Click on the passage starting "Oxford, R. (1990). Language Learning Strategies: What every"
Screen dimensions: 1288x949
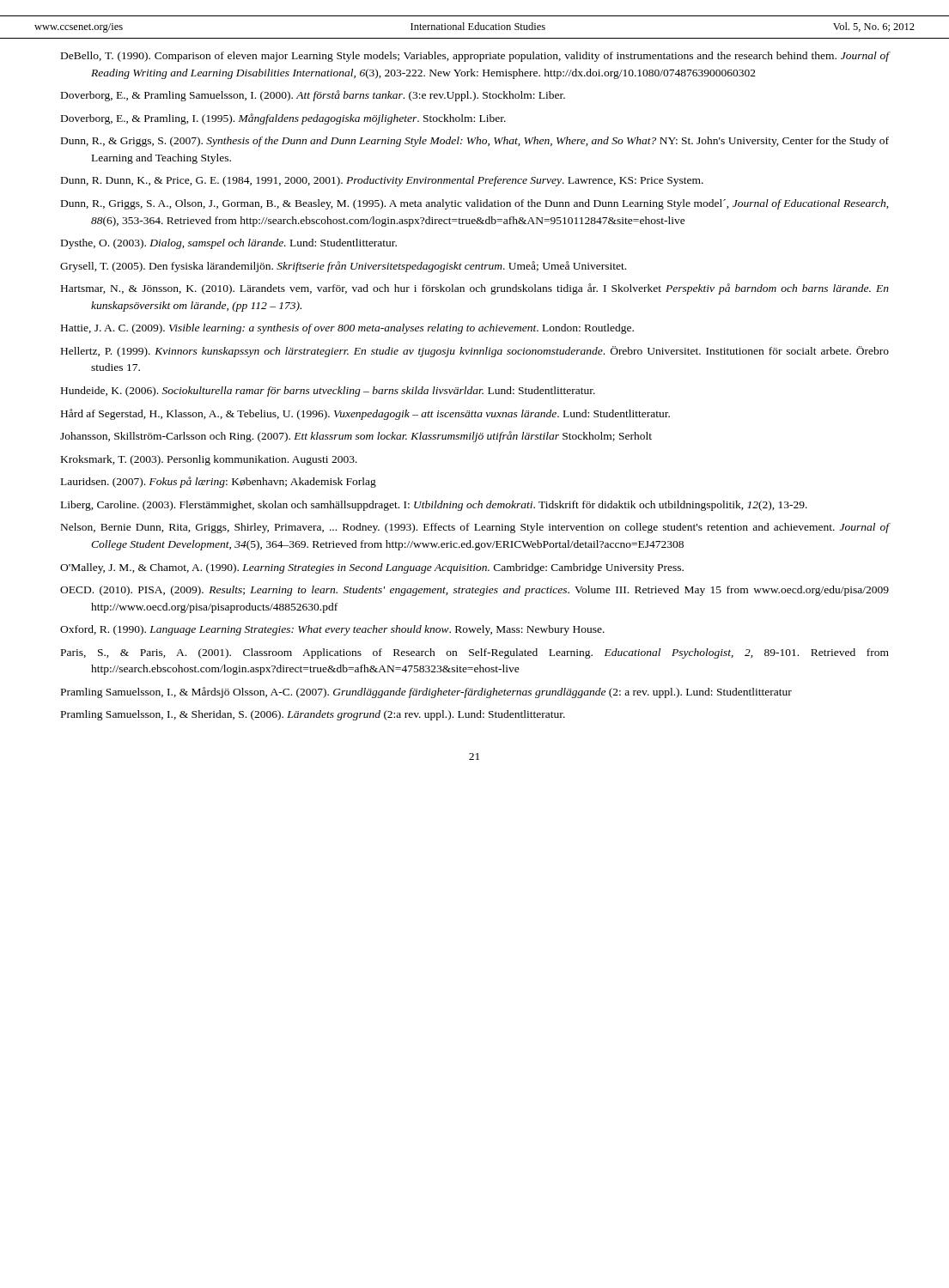click(x=332, y=629)
